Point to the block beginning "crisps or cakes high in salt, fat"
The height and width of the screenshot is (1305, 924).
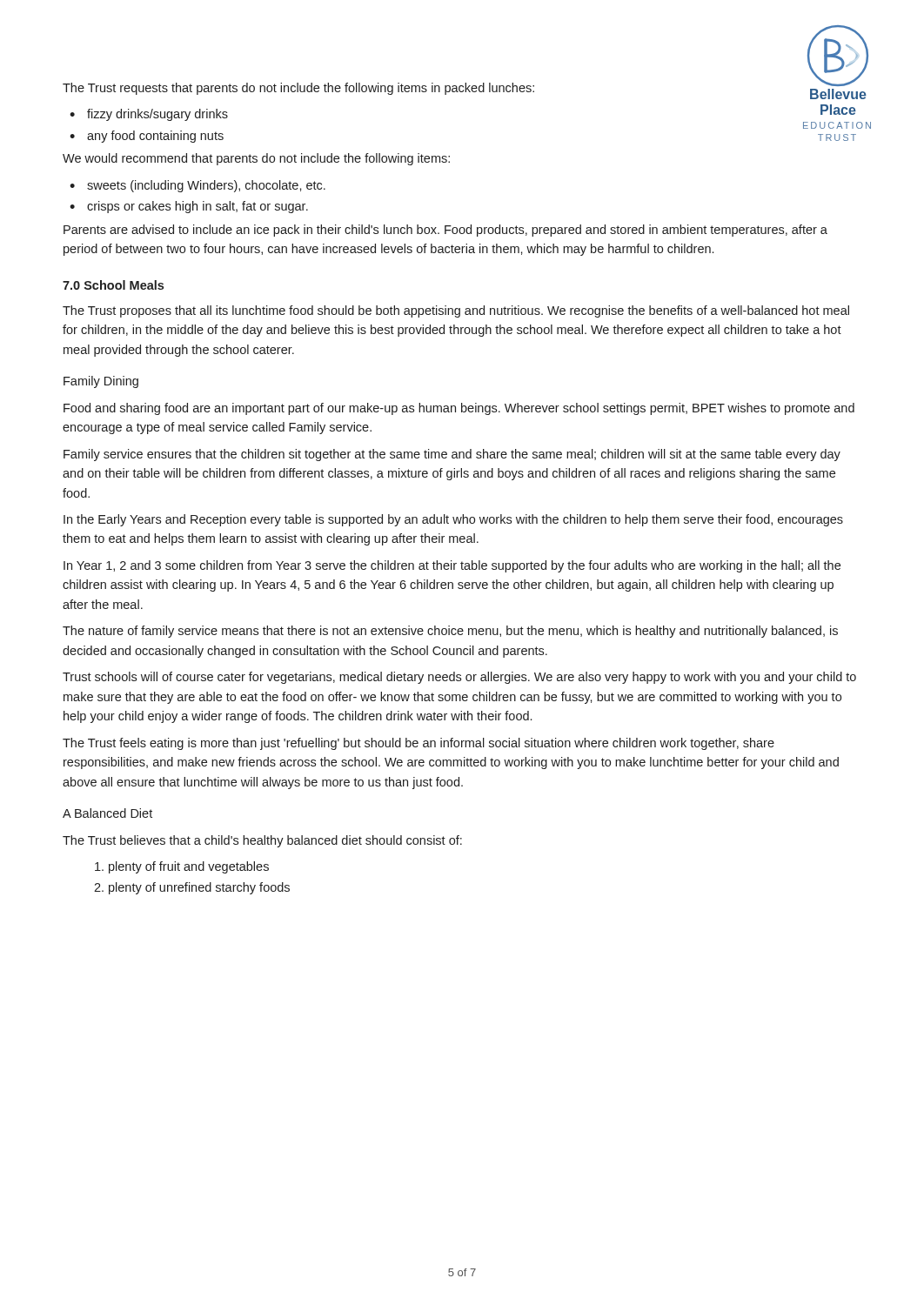click(198, 207)
